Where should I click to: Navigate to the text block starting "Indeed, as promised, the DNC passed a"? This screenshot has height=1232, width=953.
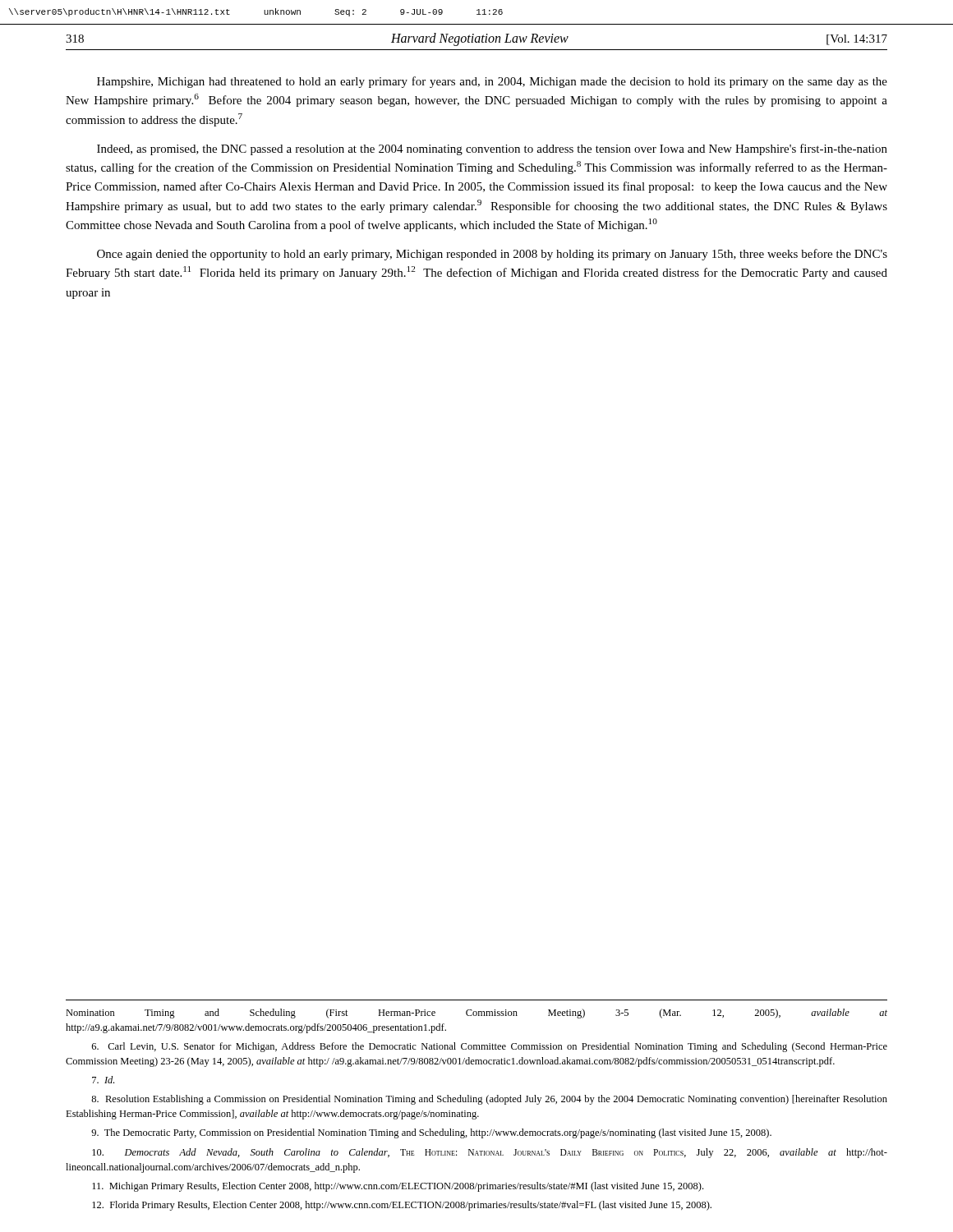(x=476, y=187)
